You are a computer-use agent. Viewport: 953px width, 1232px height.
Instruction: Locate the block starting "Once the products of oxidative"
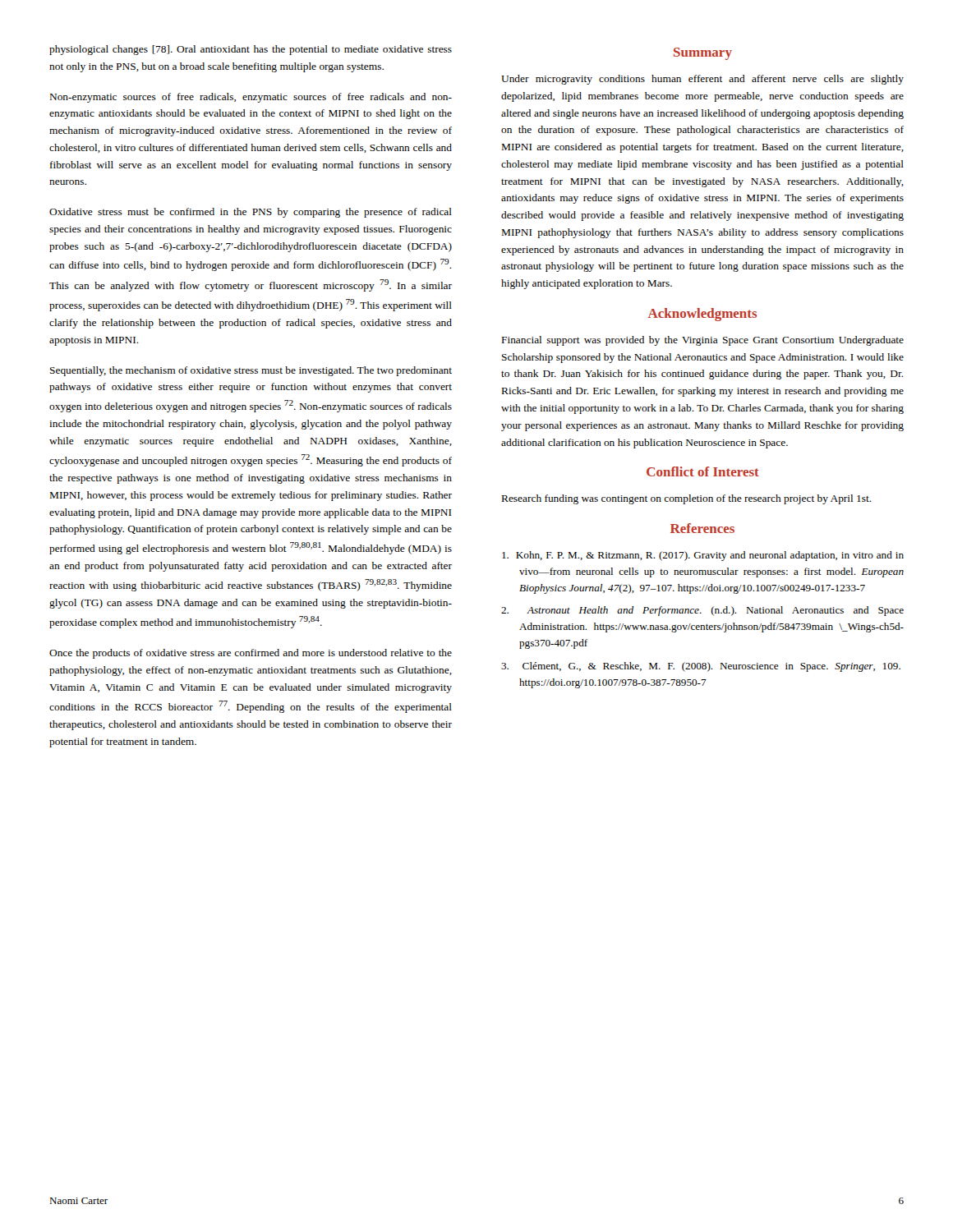(251, 697)
